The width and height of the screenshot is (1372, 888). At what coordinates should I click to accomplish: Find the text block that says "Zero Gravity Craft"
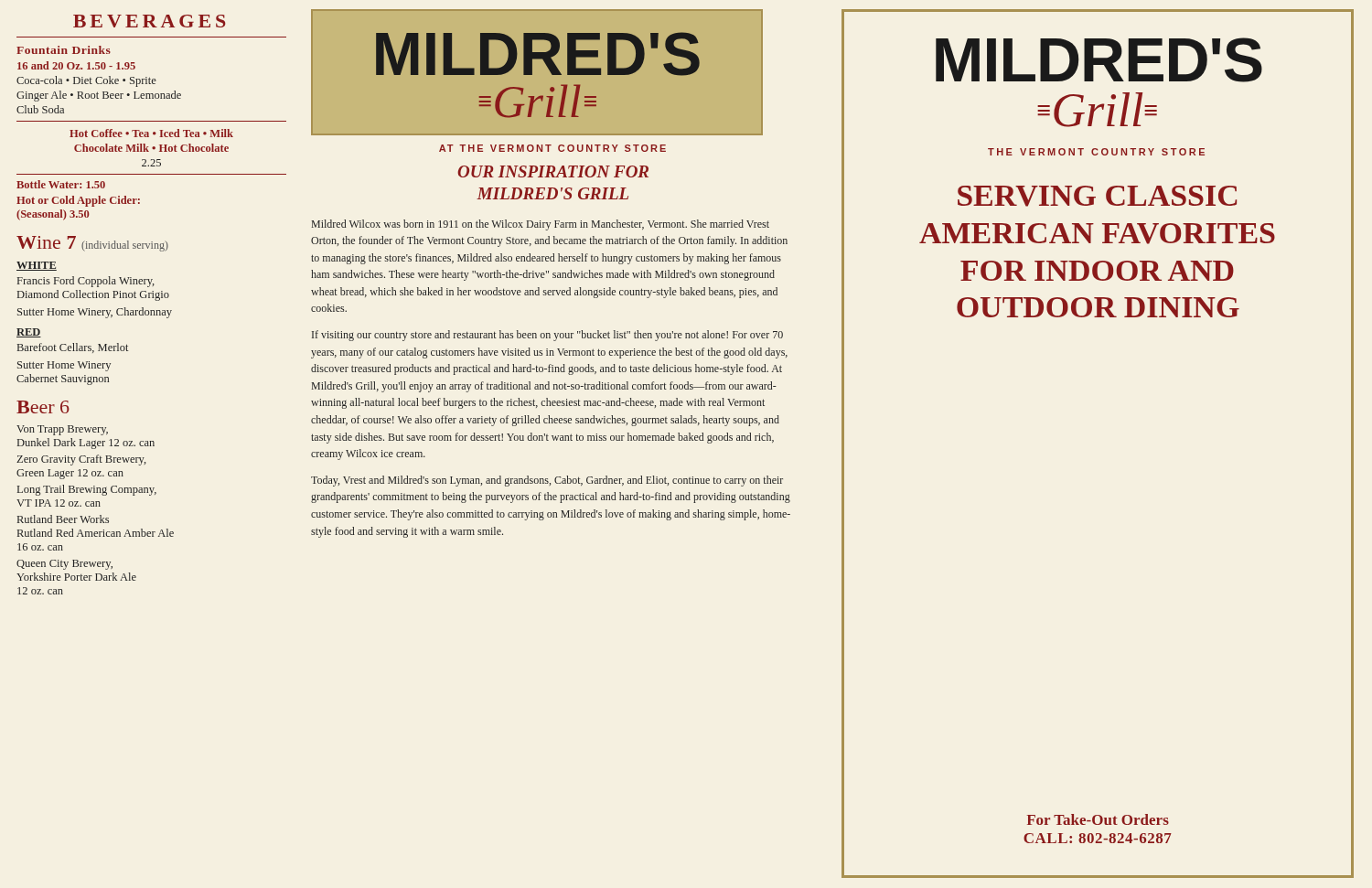[x=81, y=466]
